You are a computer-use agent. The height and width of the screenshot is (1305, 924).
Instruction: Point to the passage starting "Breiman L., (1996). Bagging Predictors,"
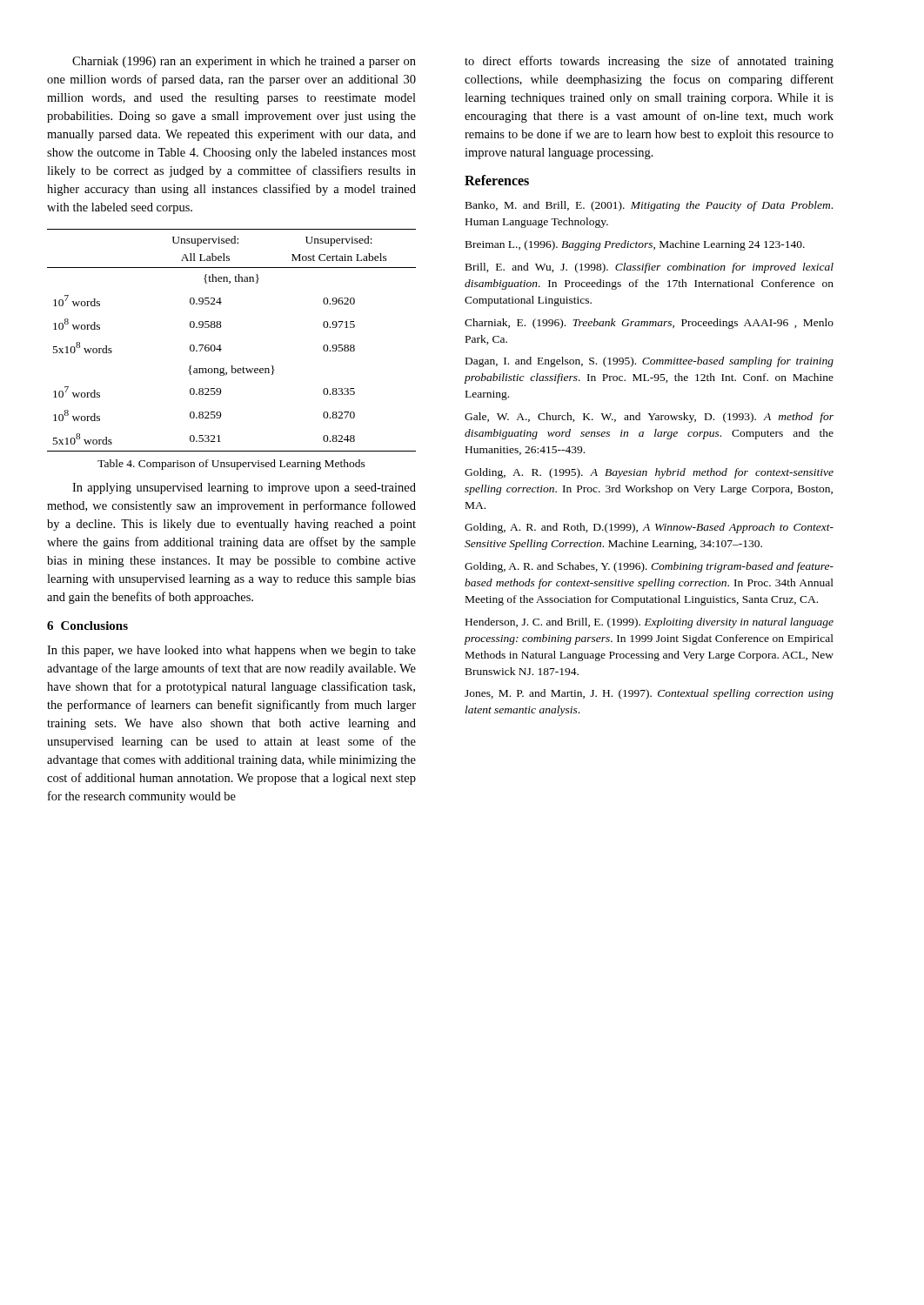pos(635,244)
